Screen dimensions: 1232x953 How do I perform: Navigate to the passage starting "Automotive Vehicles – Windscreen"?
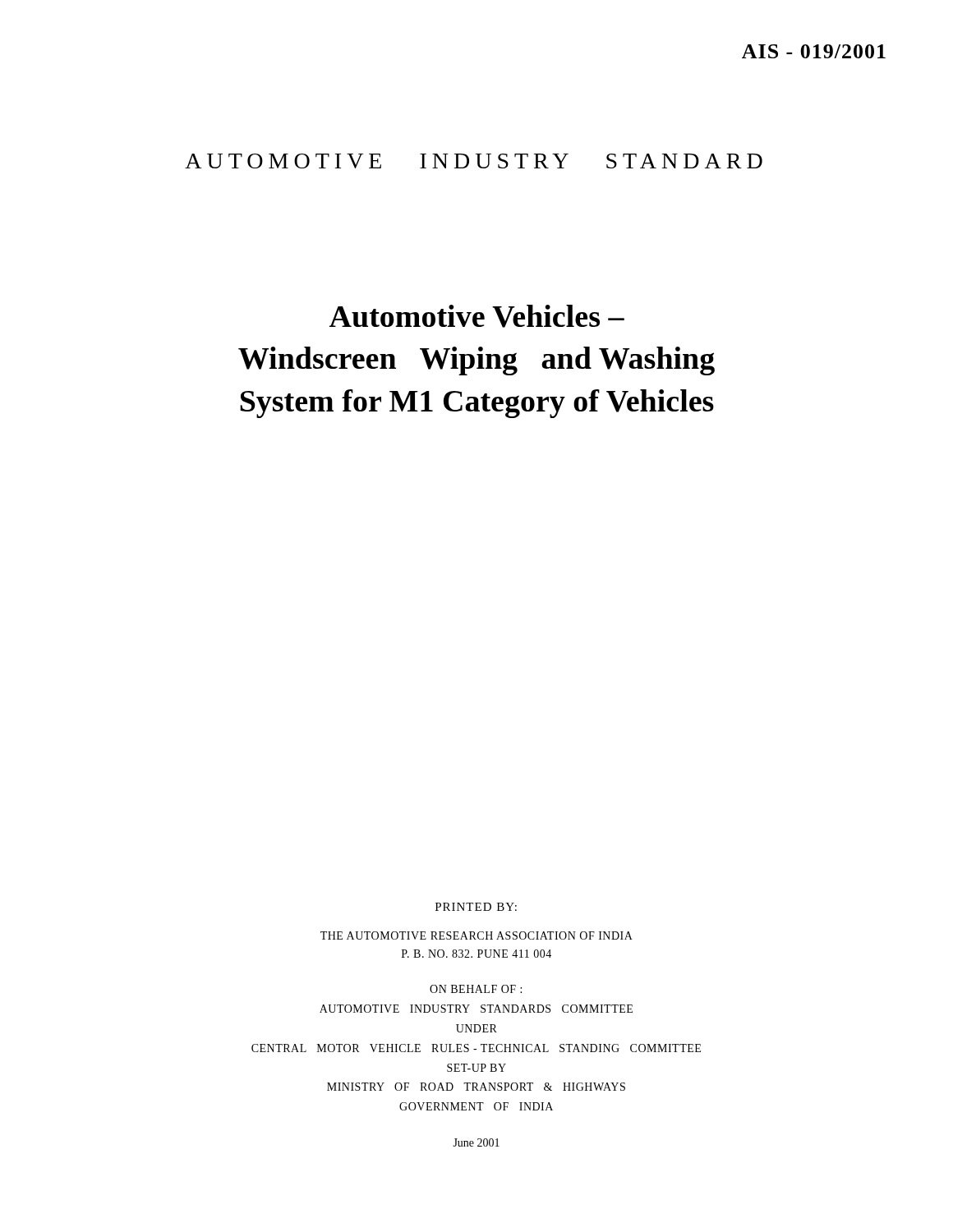[476, 358]
